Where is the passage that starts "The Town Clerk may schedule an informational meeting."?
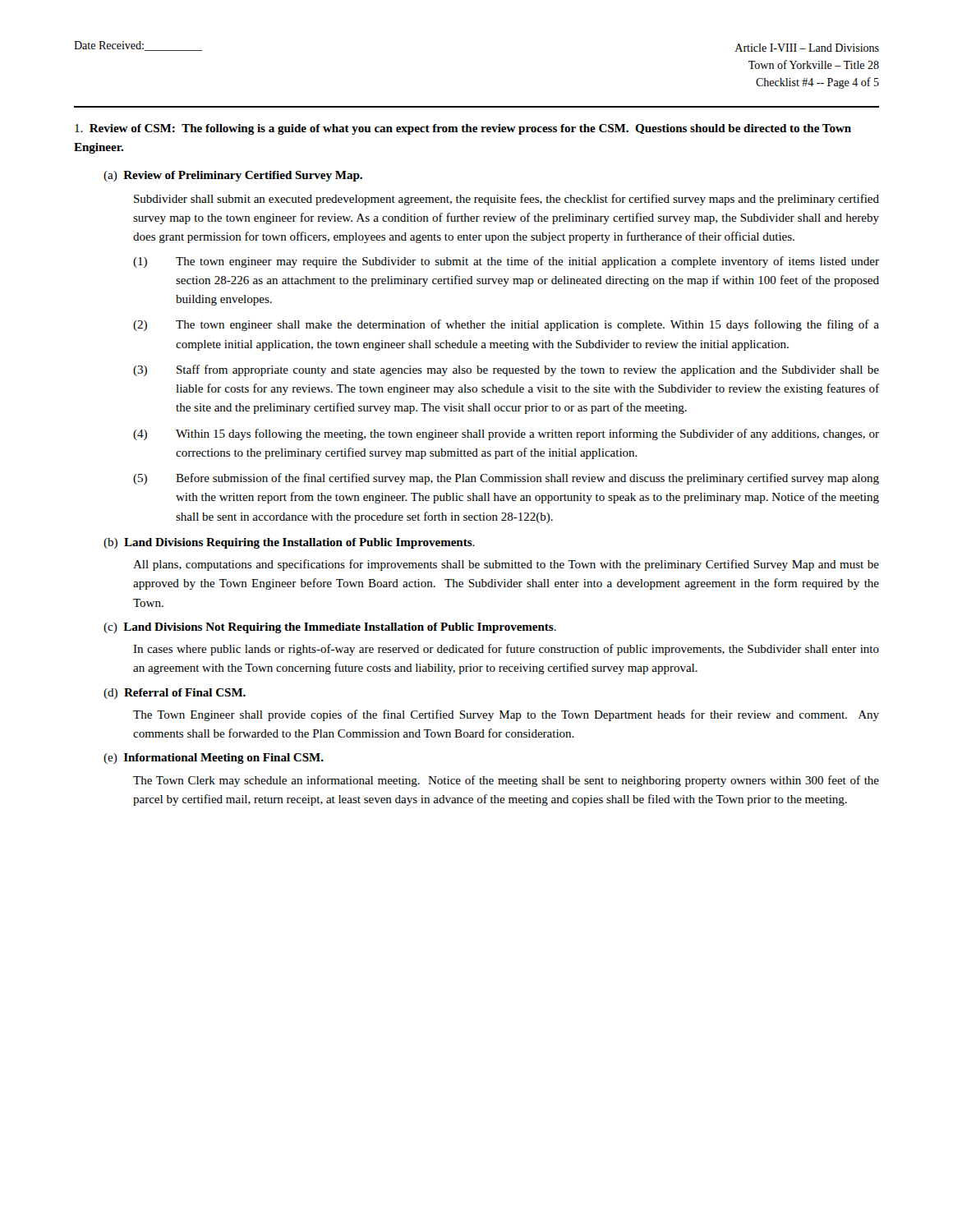Image resolution: width=953 pixels, height=1232 pixels. (x=506, y=789)
